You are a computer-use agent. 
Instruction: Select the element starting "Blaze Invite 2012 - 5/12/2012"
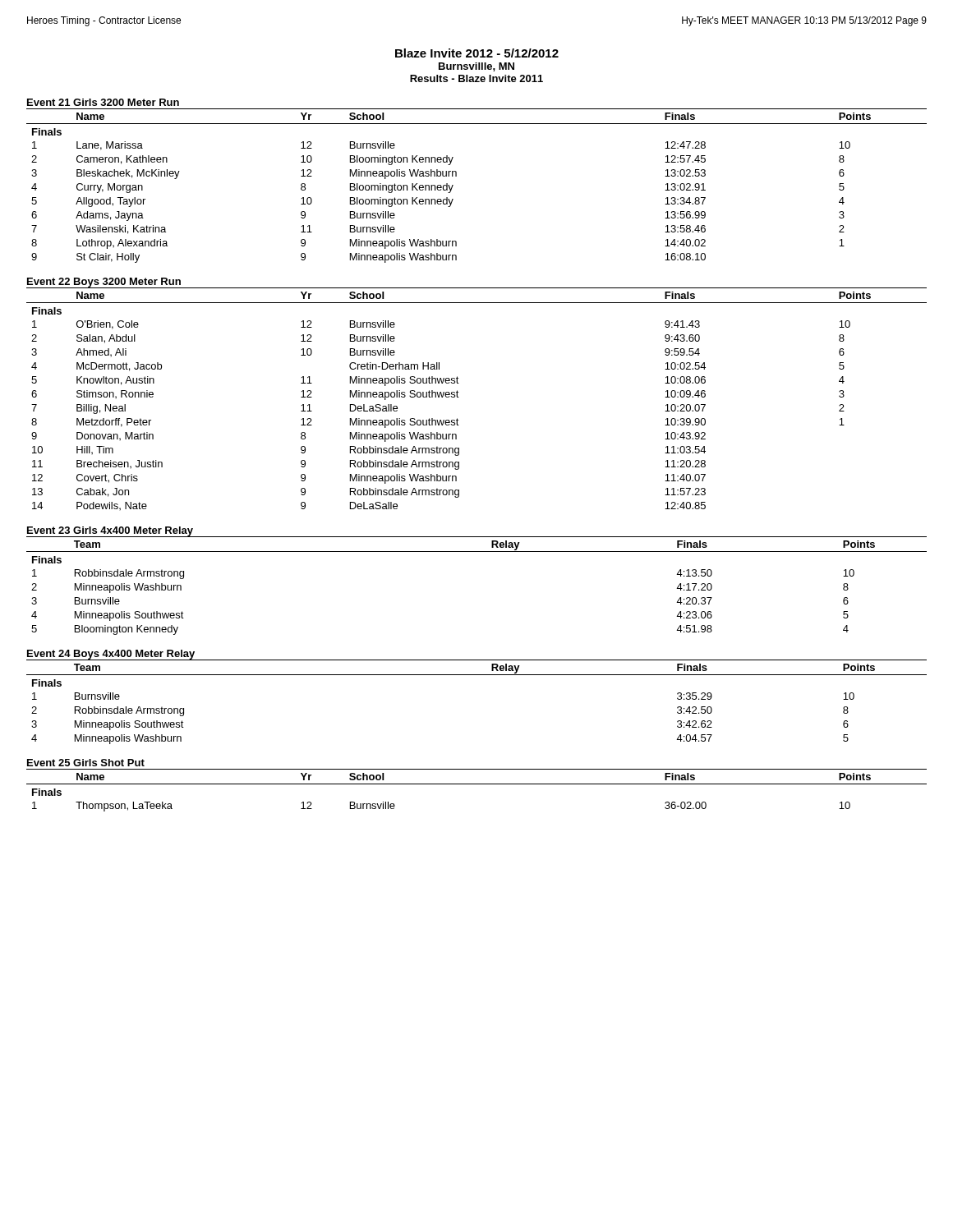tap(476, 53)
